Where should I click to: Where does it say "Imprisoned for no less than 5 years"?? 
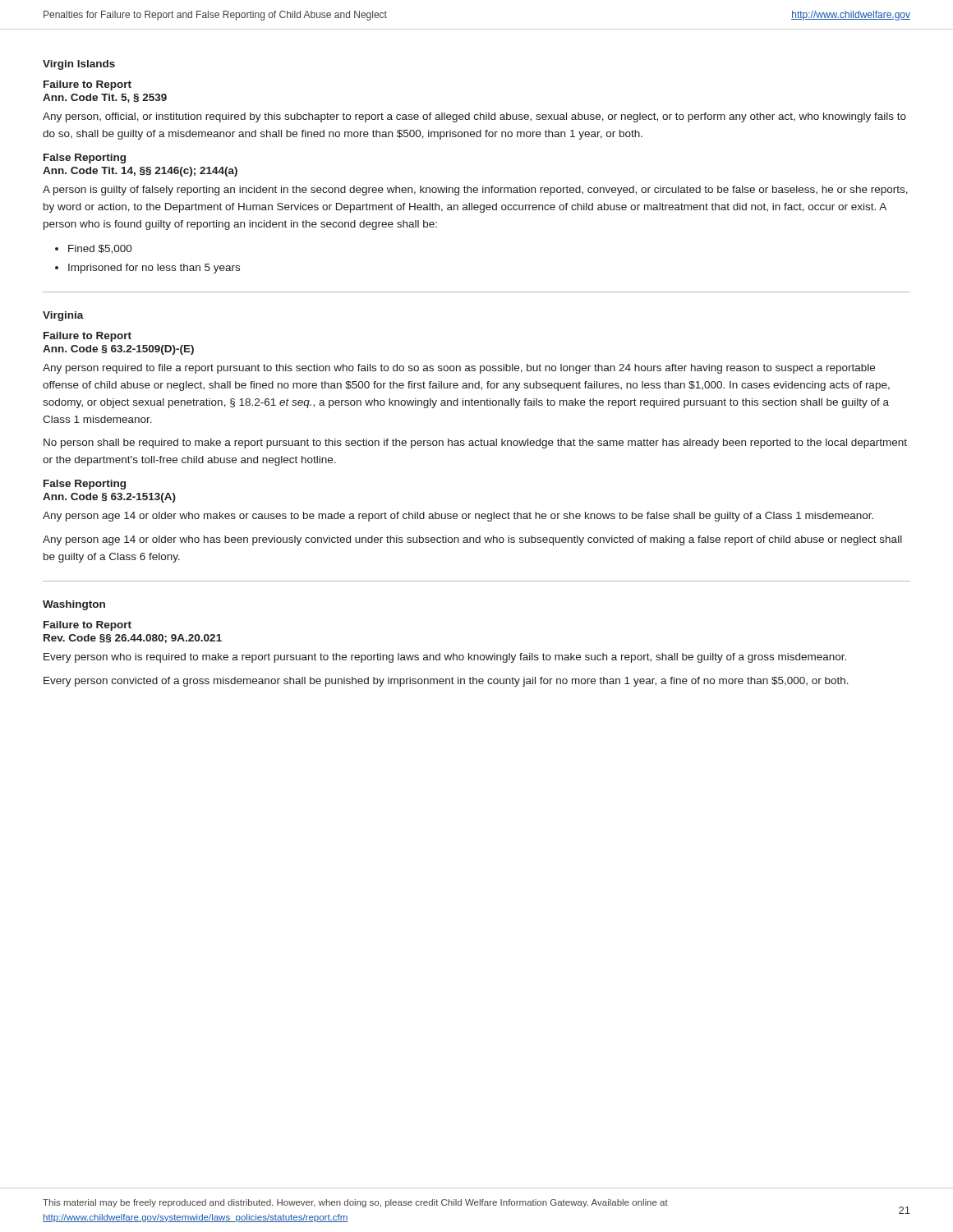click(x=154, y=267)
